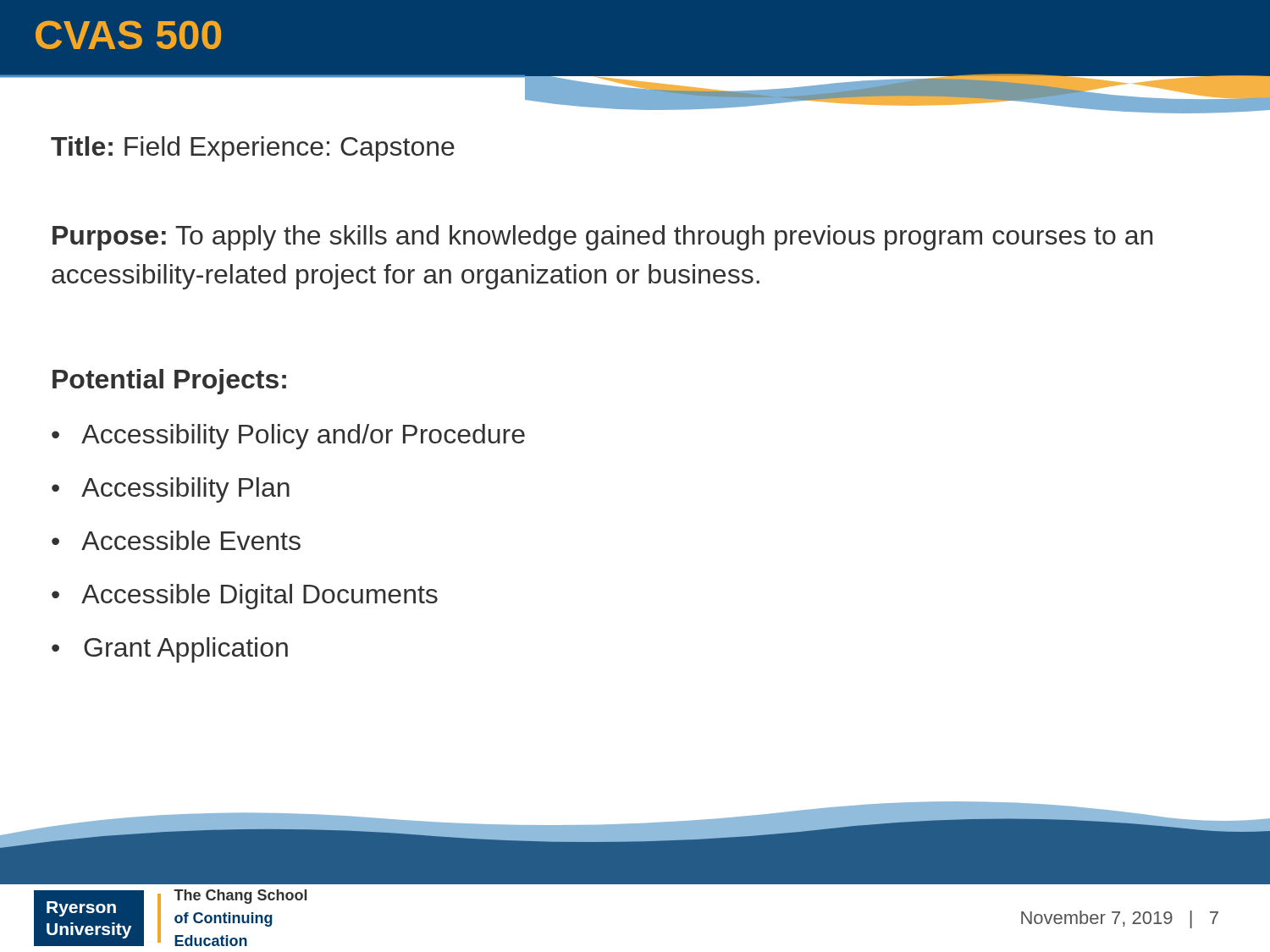Locate the title that says "CVAS 500"

point(128,35)
